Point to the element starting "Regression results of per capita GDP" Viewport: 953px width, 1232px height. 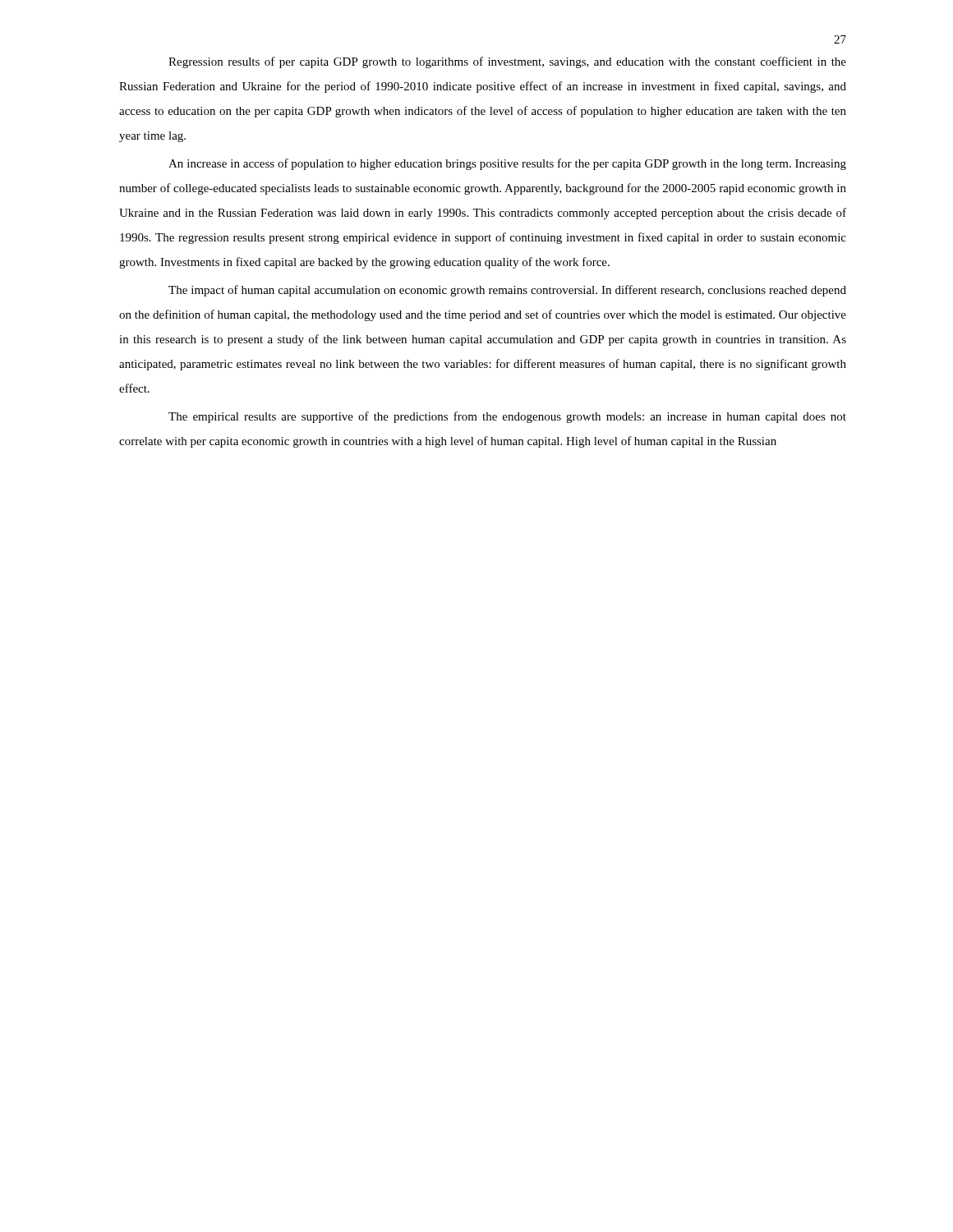point(483,99)
